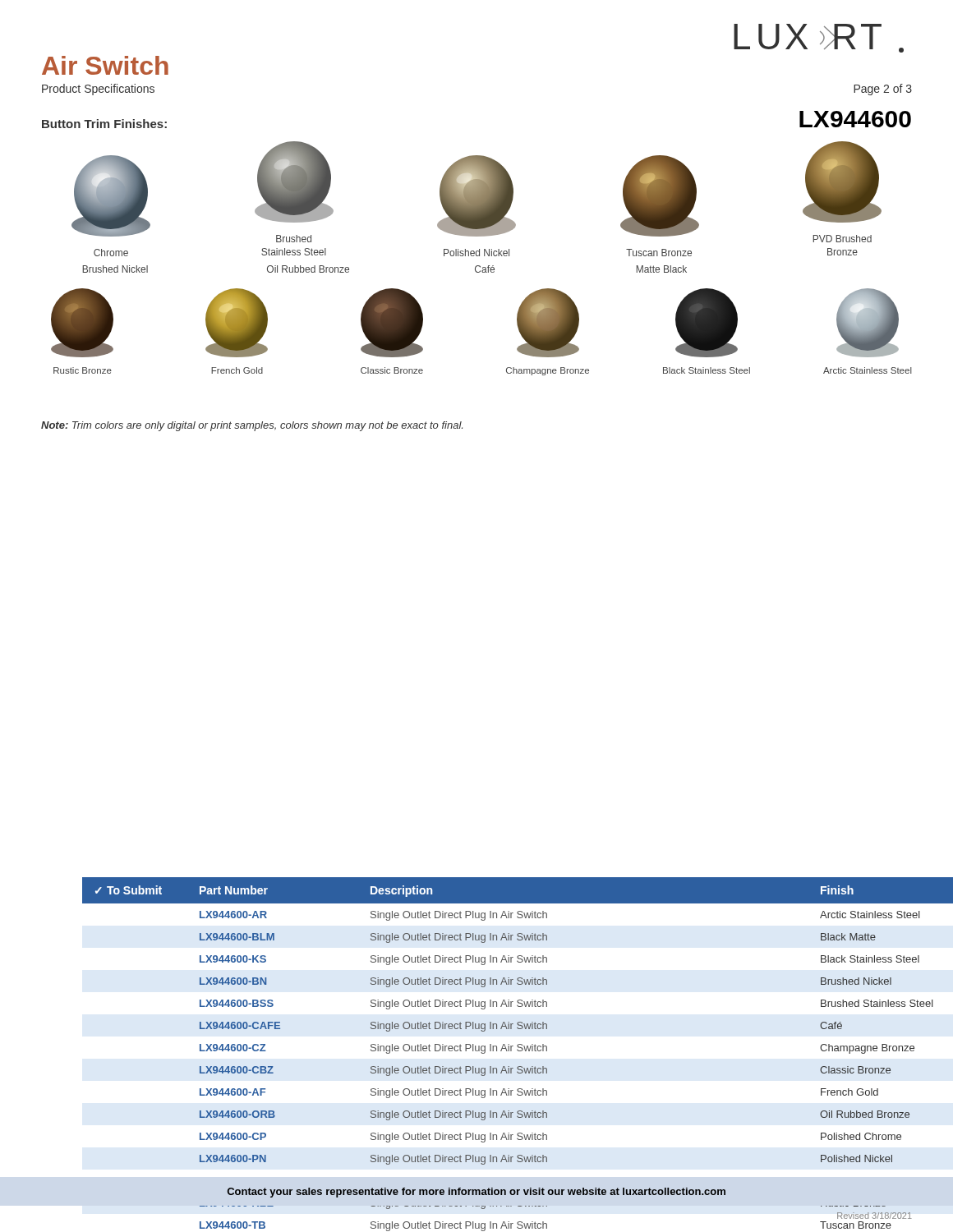
Task: Where does it say "Button Trim Finishes:"?
Action: (104, 124)
